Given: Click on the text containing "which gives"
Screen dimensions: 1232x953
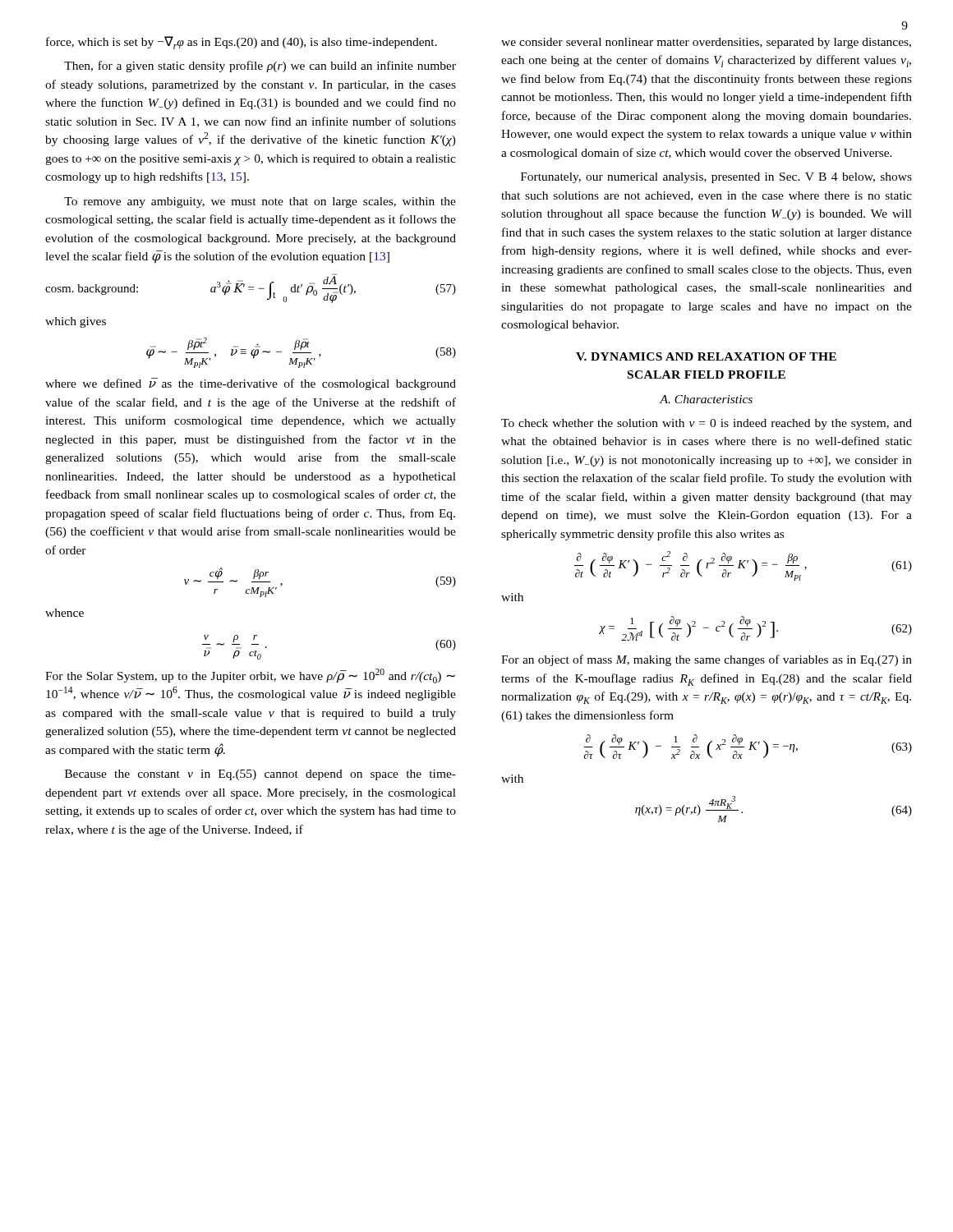Looking at the screenshot, I should (76, 322).
